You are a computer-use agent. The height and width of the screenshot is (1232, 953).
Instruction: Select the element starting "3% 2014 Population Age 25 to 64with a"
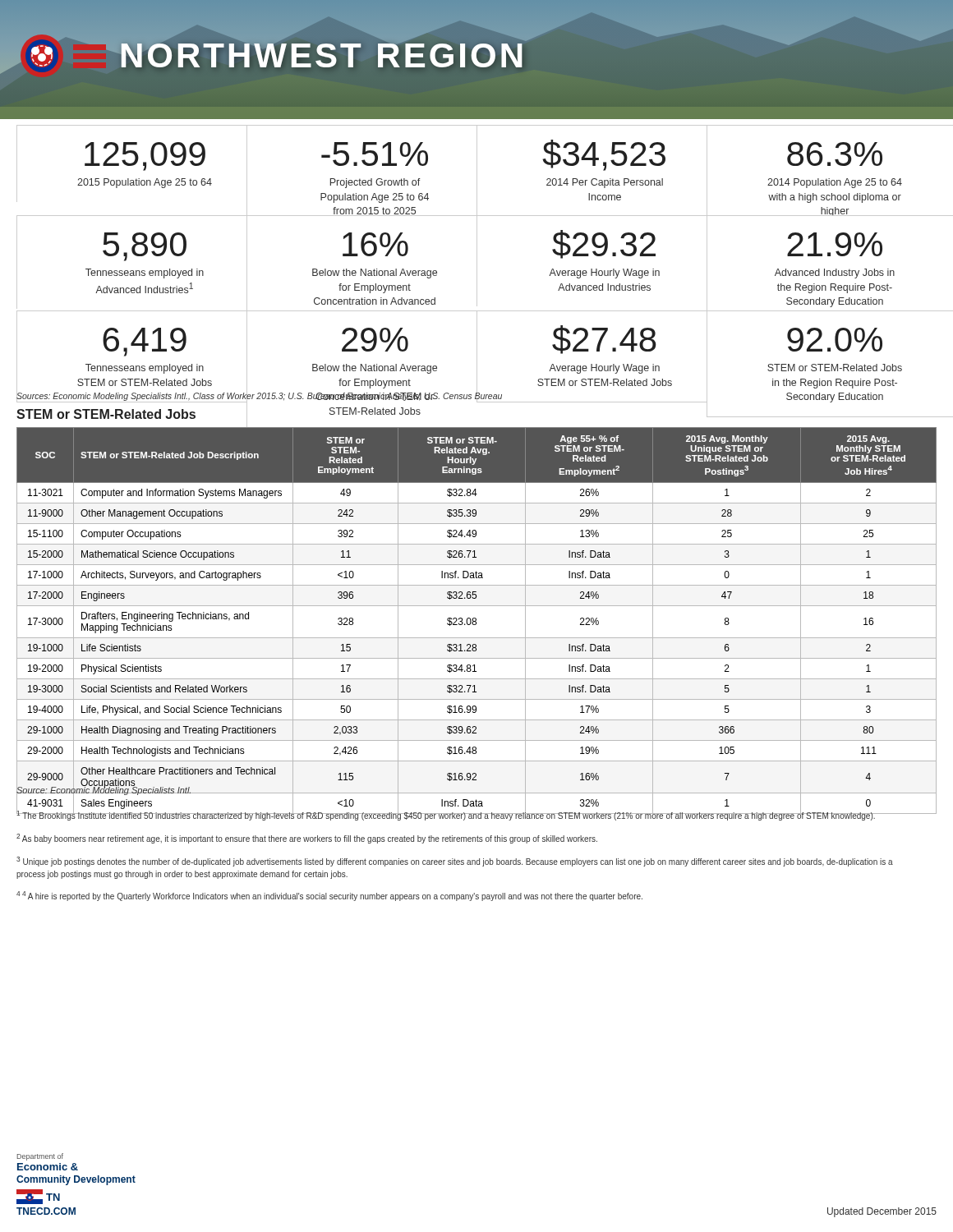pos(835,177)
